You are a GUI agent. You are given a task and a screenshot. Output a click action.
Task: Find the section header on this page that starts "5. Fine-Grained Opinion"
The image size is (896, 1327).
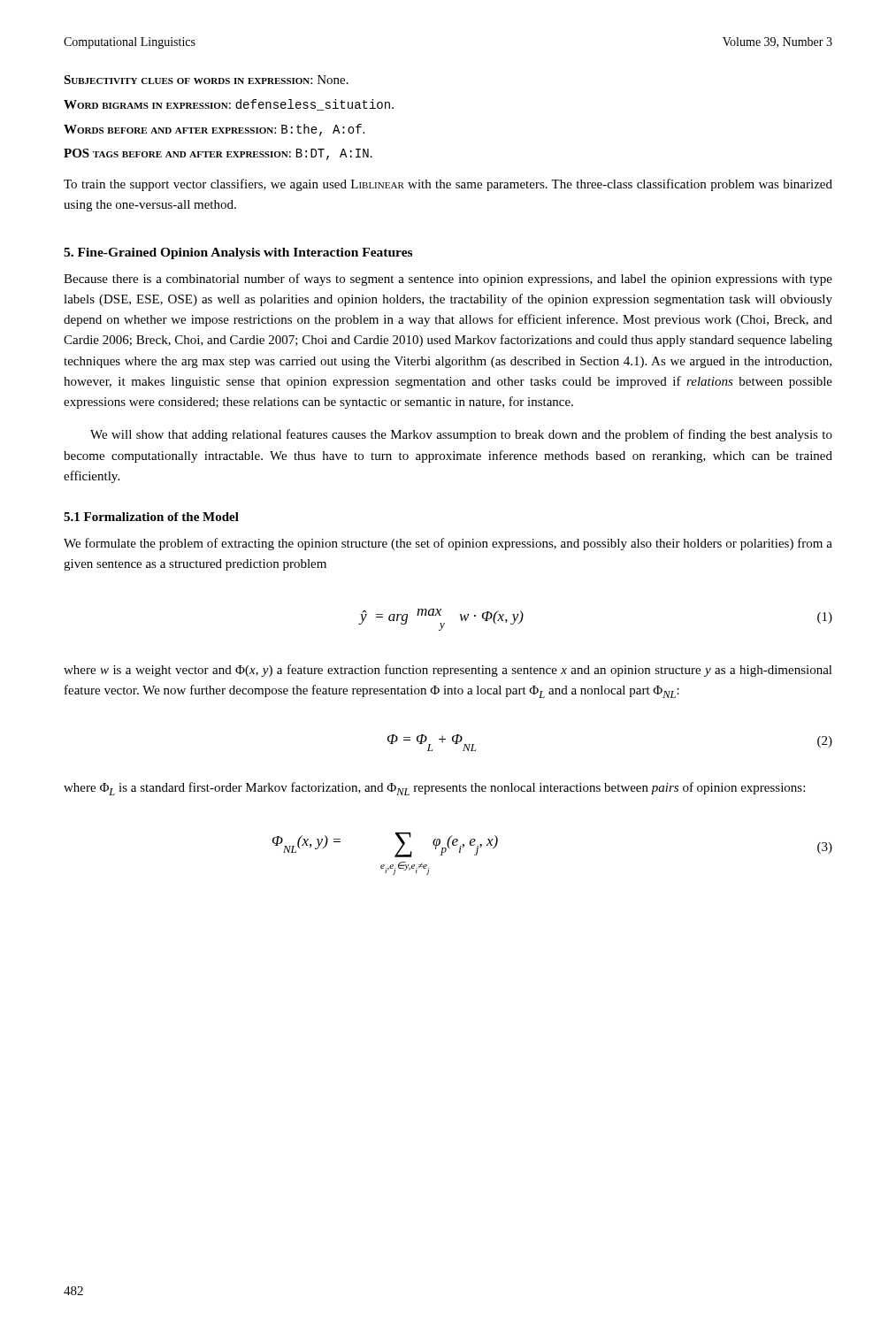238,251
